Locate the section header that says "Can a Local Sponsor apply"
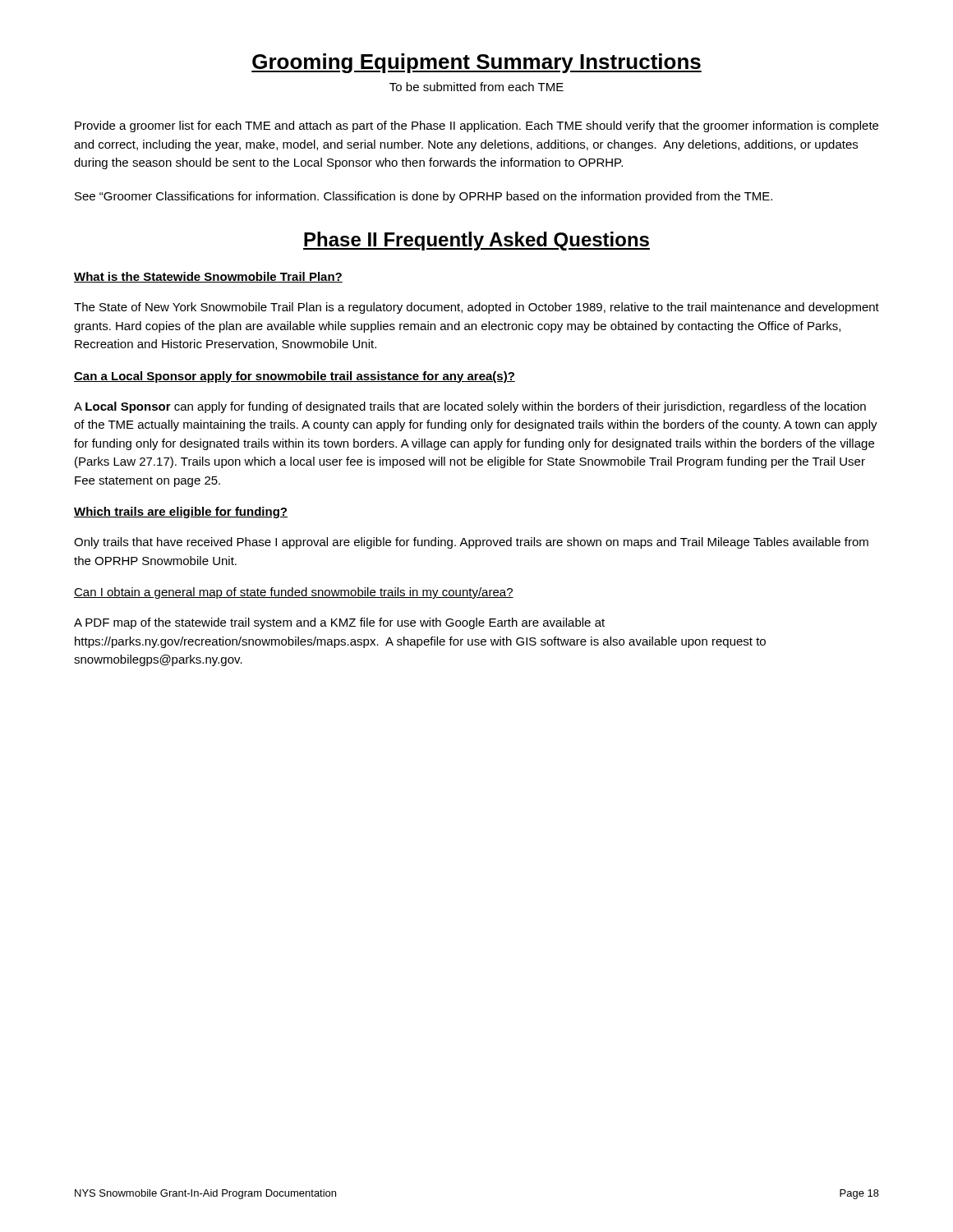The width and height of the screenshot is (953, 1232). pyautogui.click(x=294, y=375)
